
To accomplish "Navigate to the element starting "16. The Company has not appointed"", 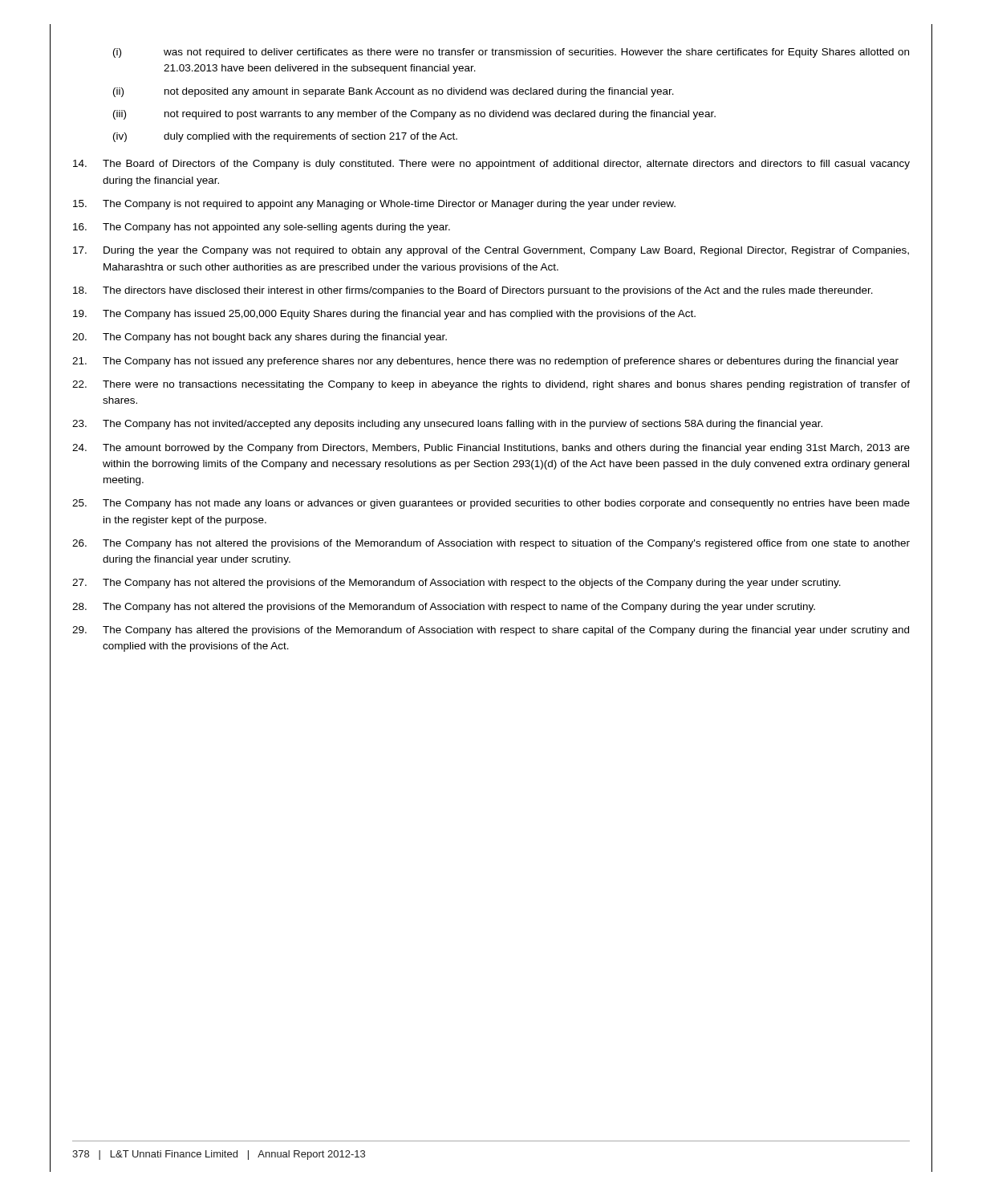I will (x=262, y=228).
